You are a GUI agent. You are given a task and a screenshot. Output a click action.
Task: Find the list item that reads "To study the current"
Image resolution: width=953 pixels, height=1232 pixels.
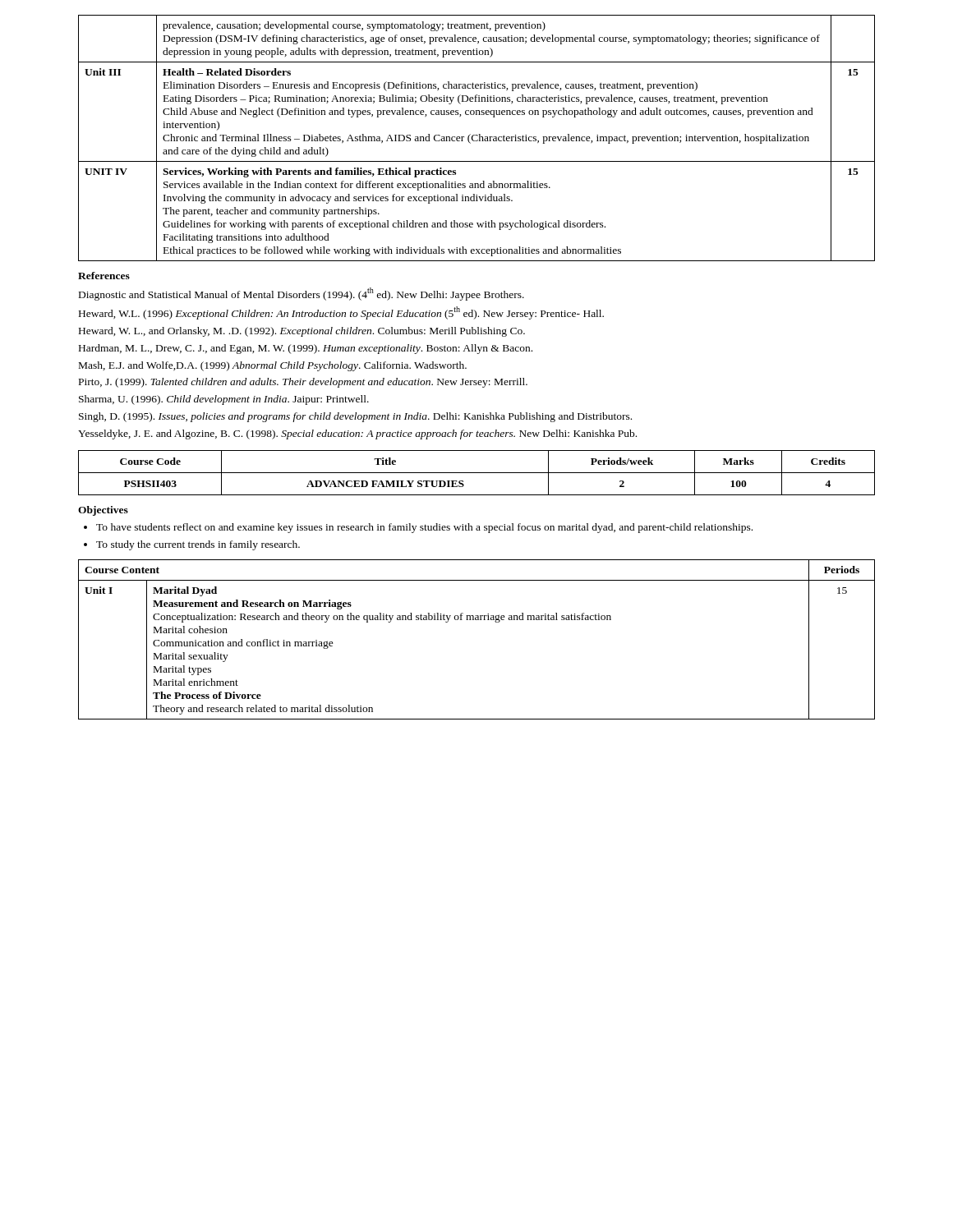tap(192, 545)
